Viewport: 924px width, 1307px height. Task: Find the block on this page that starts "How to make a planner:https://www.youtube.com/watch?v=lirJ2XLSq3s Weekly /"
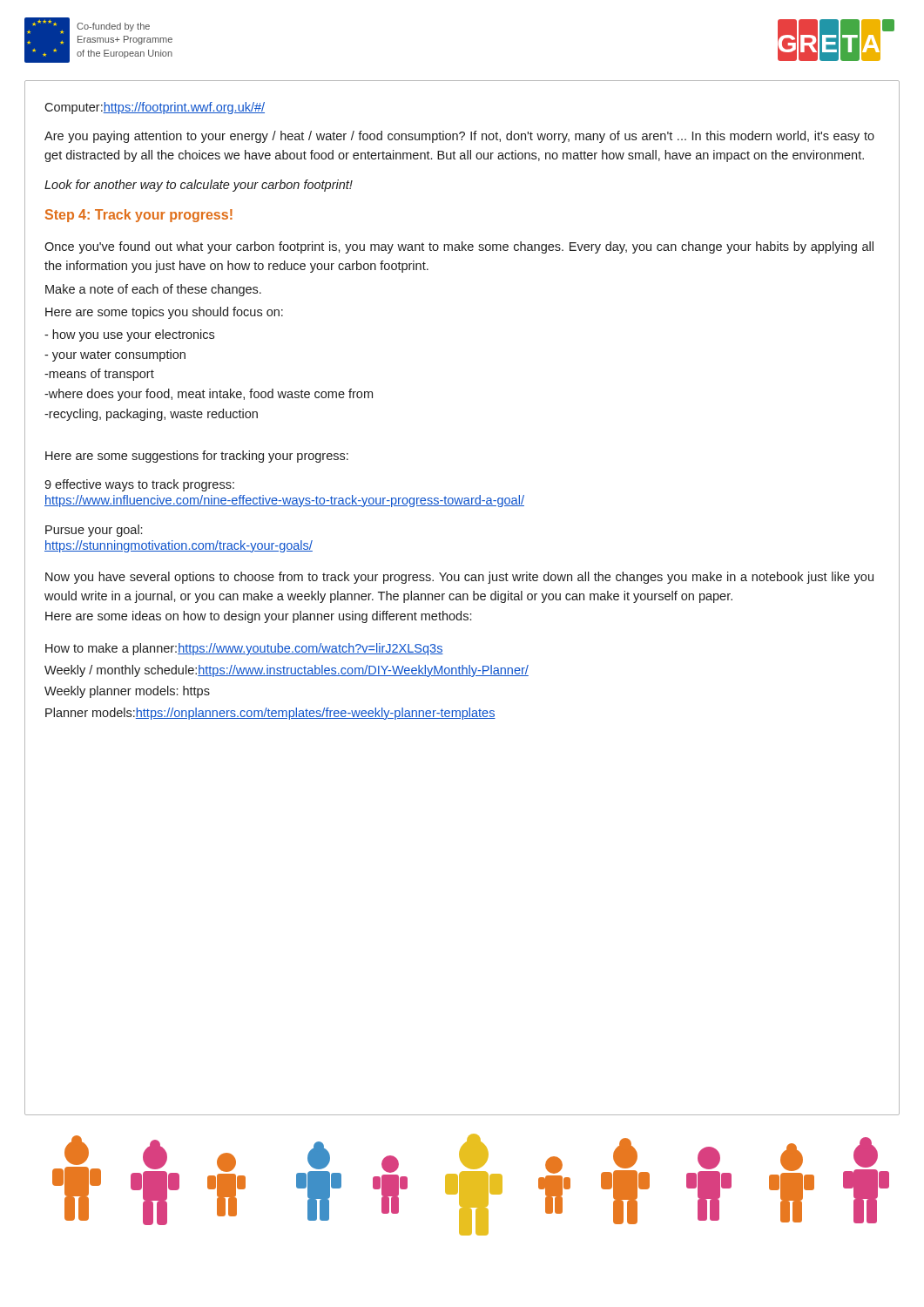click(x=286, y=680)
